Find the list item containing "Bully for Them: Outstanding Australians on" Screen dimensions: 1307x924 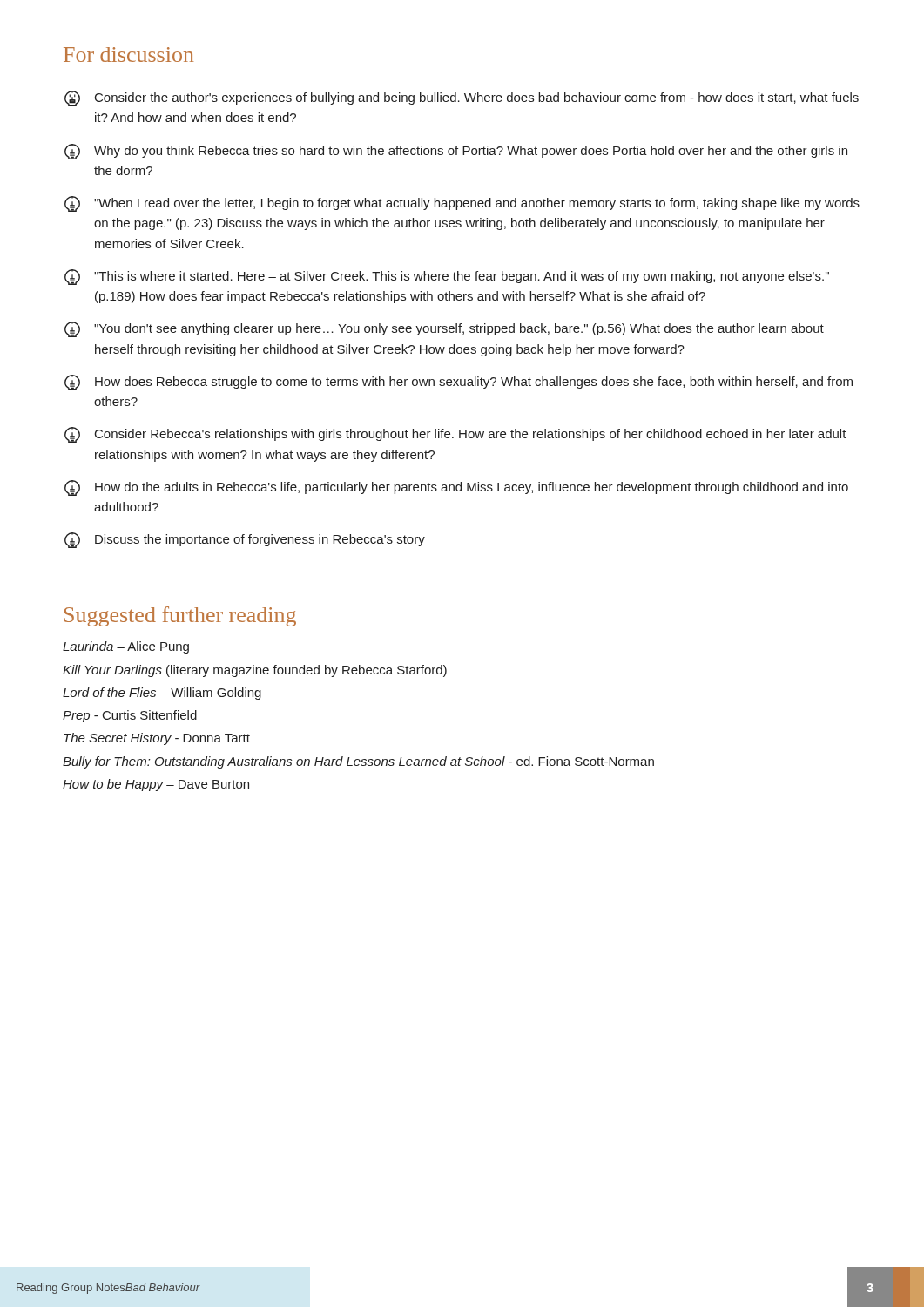[359, 761]
